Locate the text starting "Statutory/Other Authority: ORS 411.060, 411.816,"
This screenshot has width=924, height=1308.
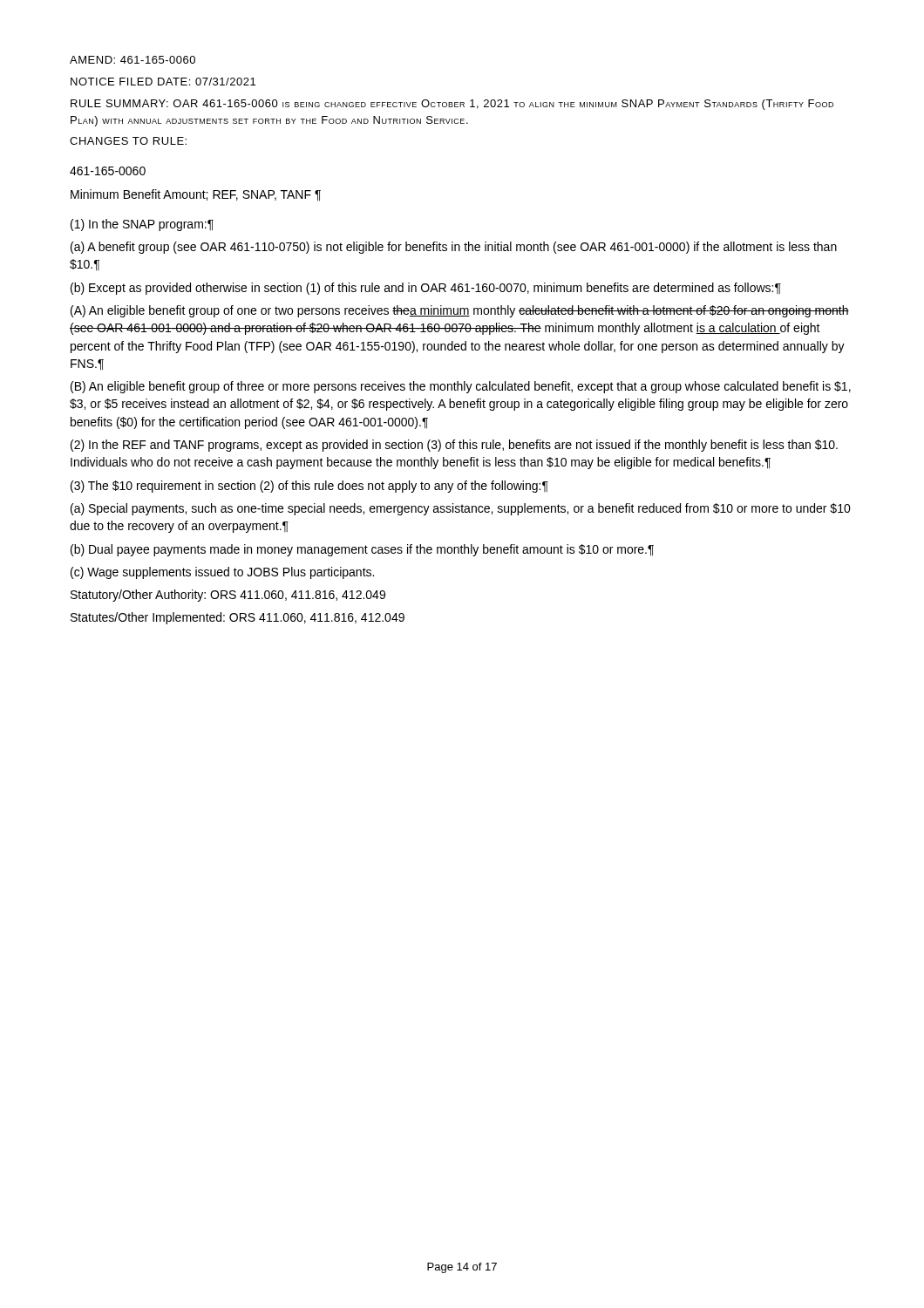tap(228, 596)
